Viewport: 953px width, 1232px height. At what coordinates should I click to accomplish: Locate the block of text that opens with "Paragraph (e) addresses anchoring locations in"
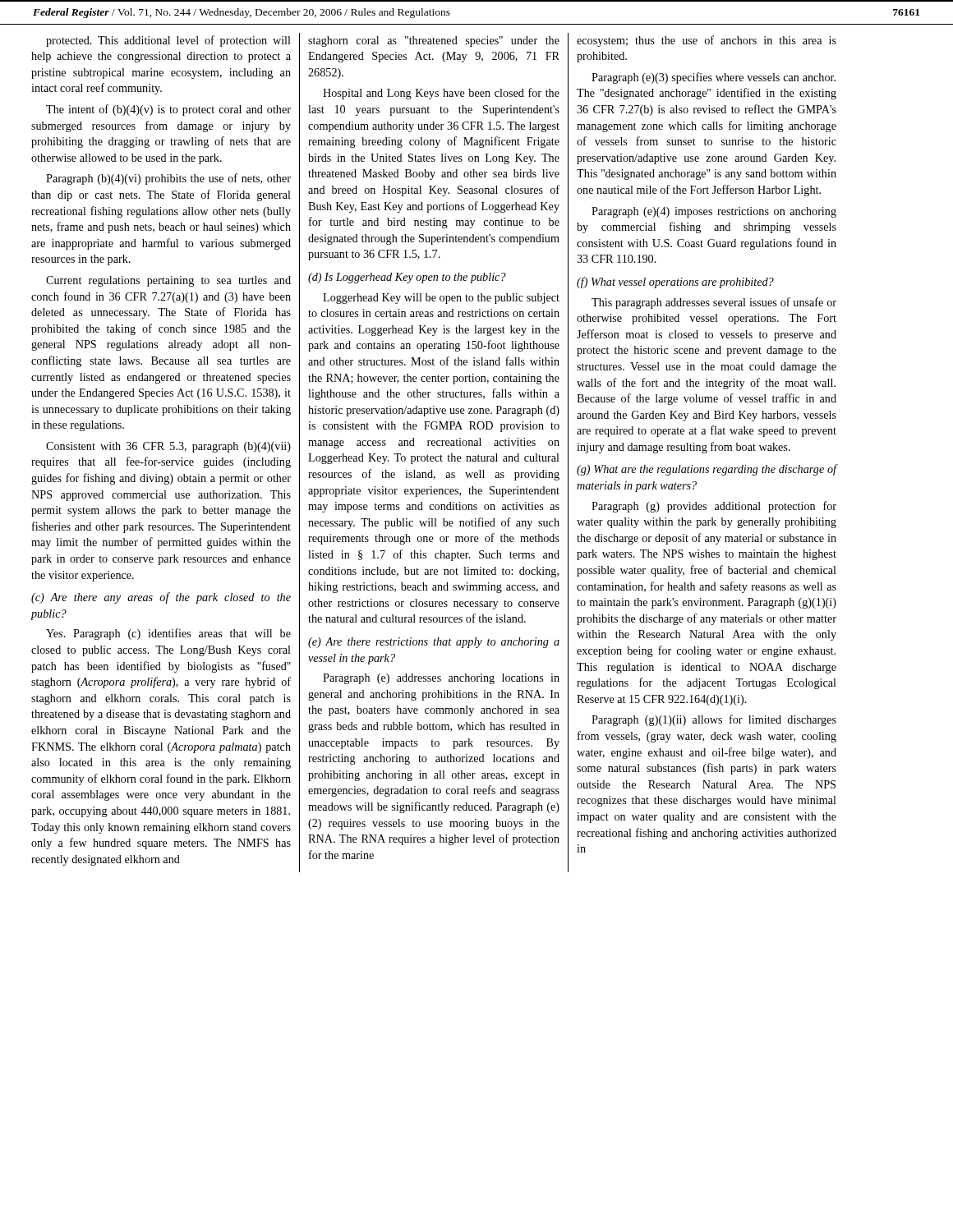434,767
